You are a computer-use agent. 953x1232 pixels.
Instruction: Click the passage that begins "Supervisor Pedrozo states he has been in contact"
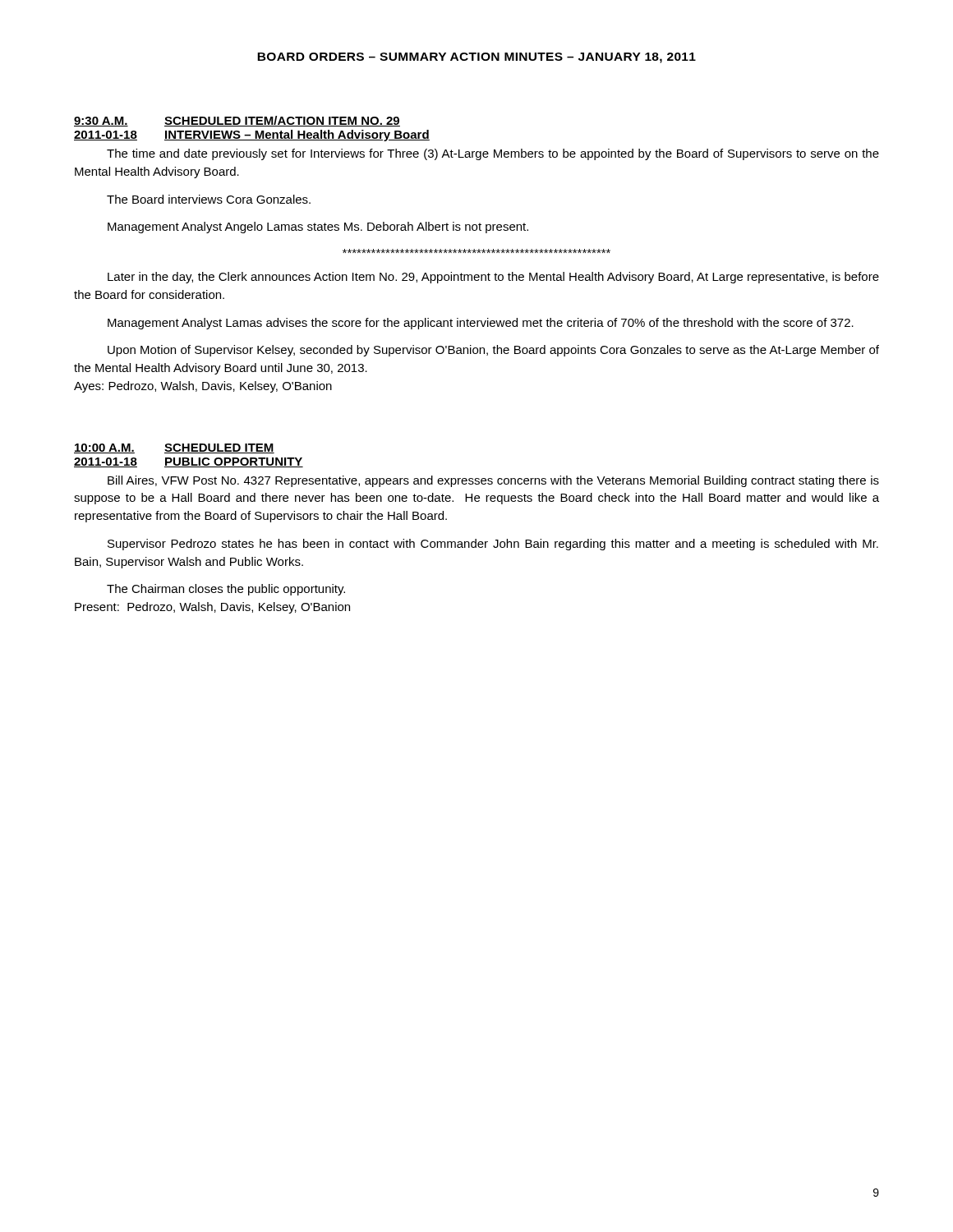pyautogui.click(x=476, y=552)
